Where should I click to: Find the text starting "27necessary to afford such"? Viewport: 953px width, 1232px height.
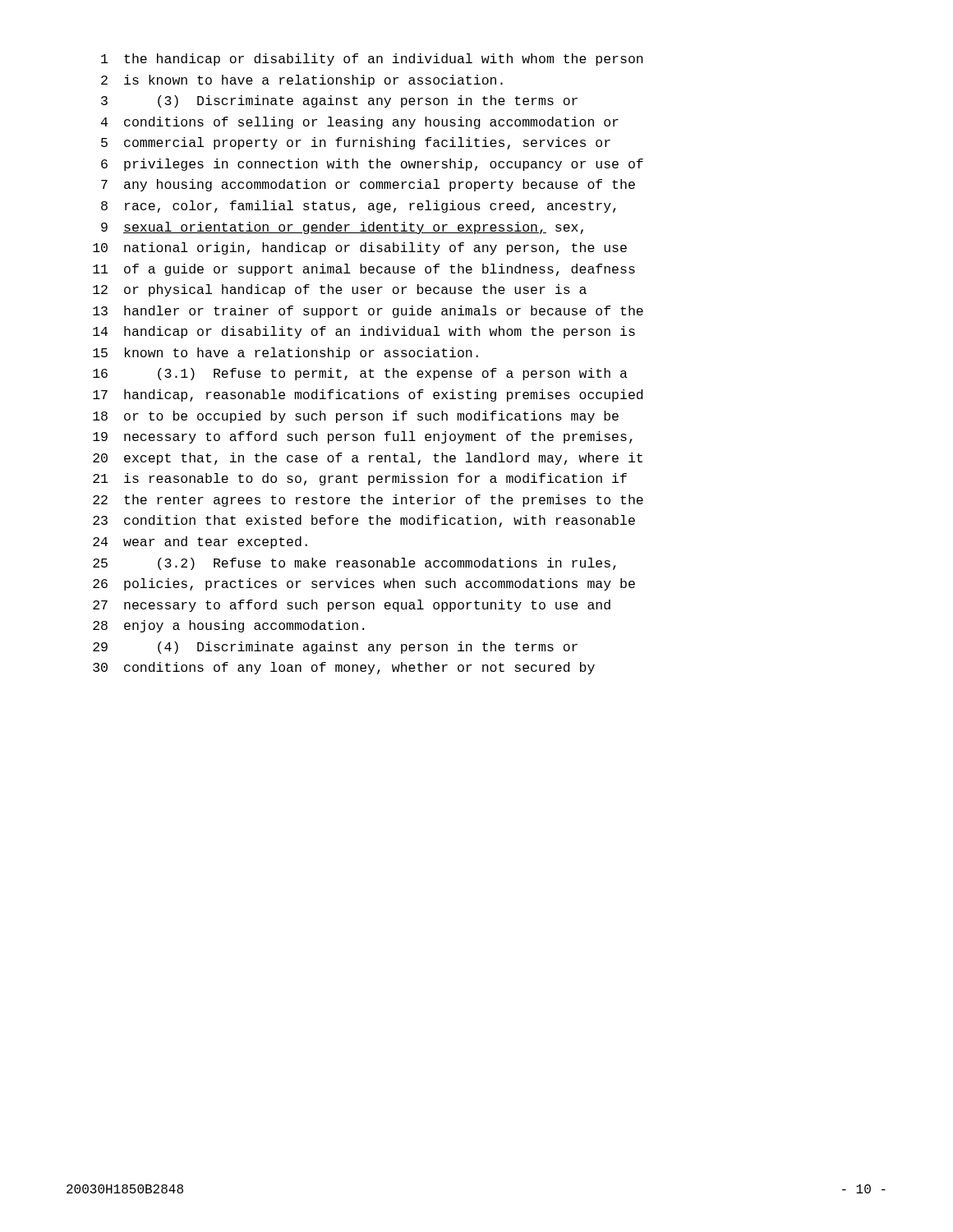(339, 606)
